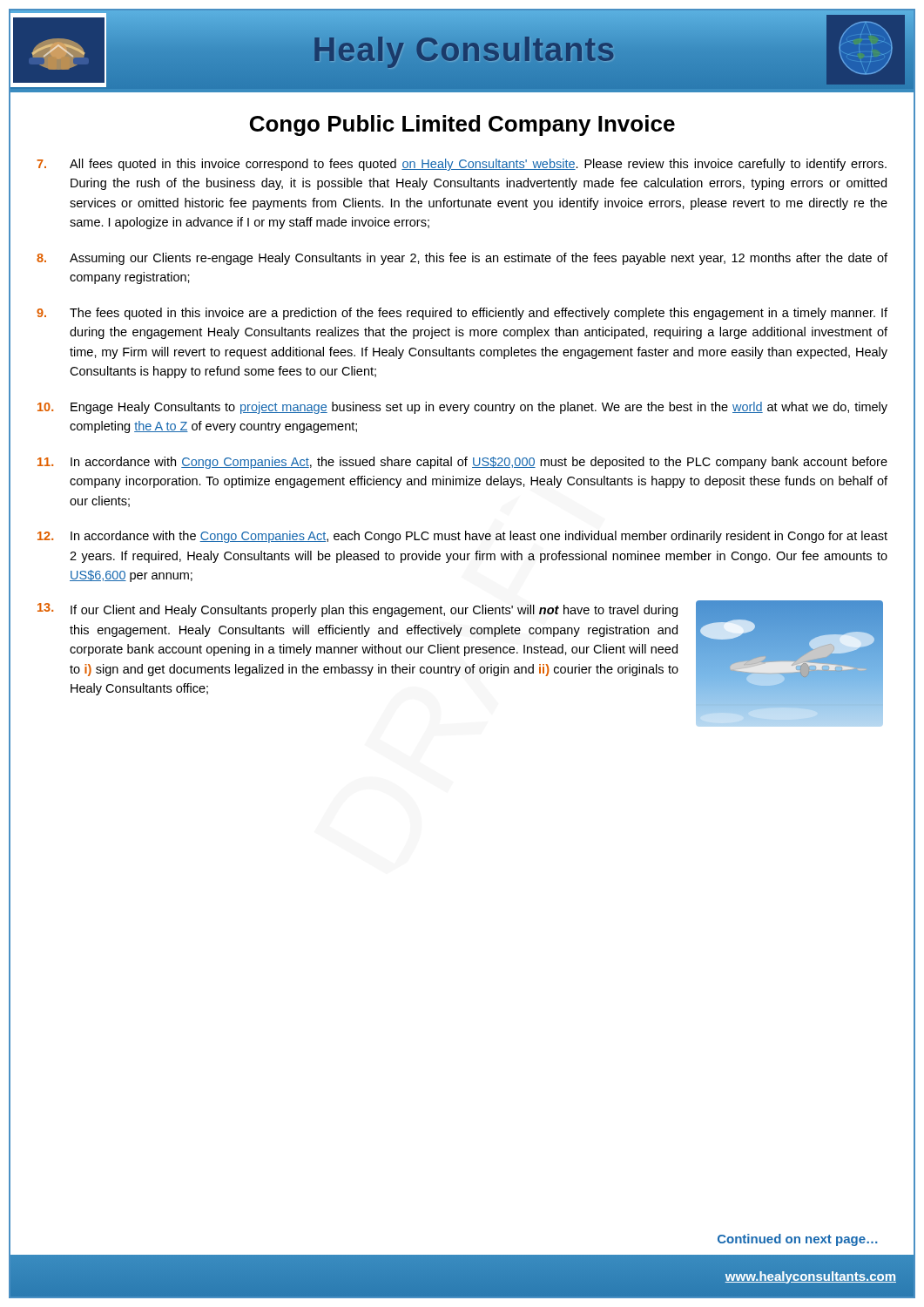Point to the text starting "8. Assuming our Clients re-engage"
Viewport: 924px width, 1307px height.
[x=462, y=268]
